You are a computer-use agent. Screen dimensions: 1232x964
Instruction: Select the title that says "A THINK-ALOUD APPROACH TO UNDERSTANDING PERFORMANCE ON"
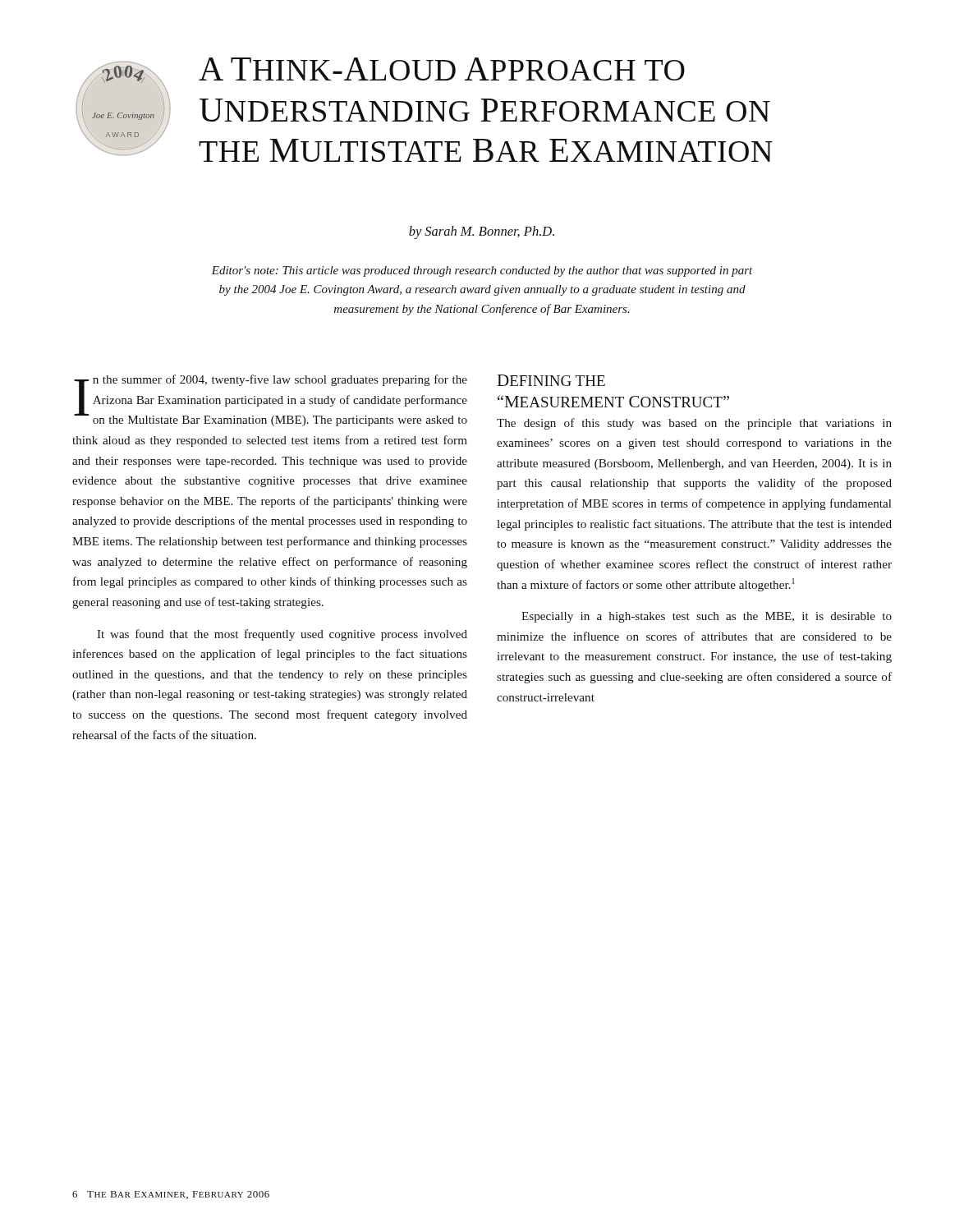(544, 110)
